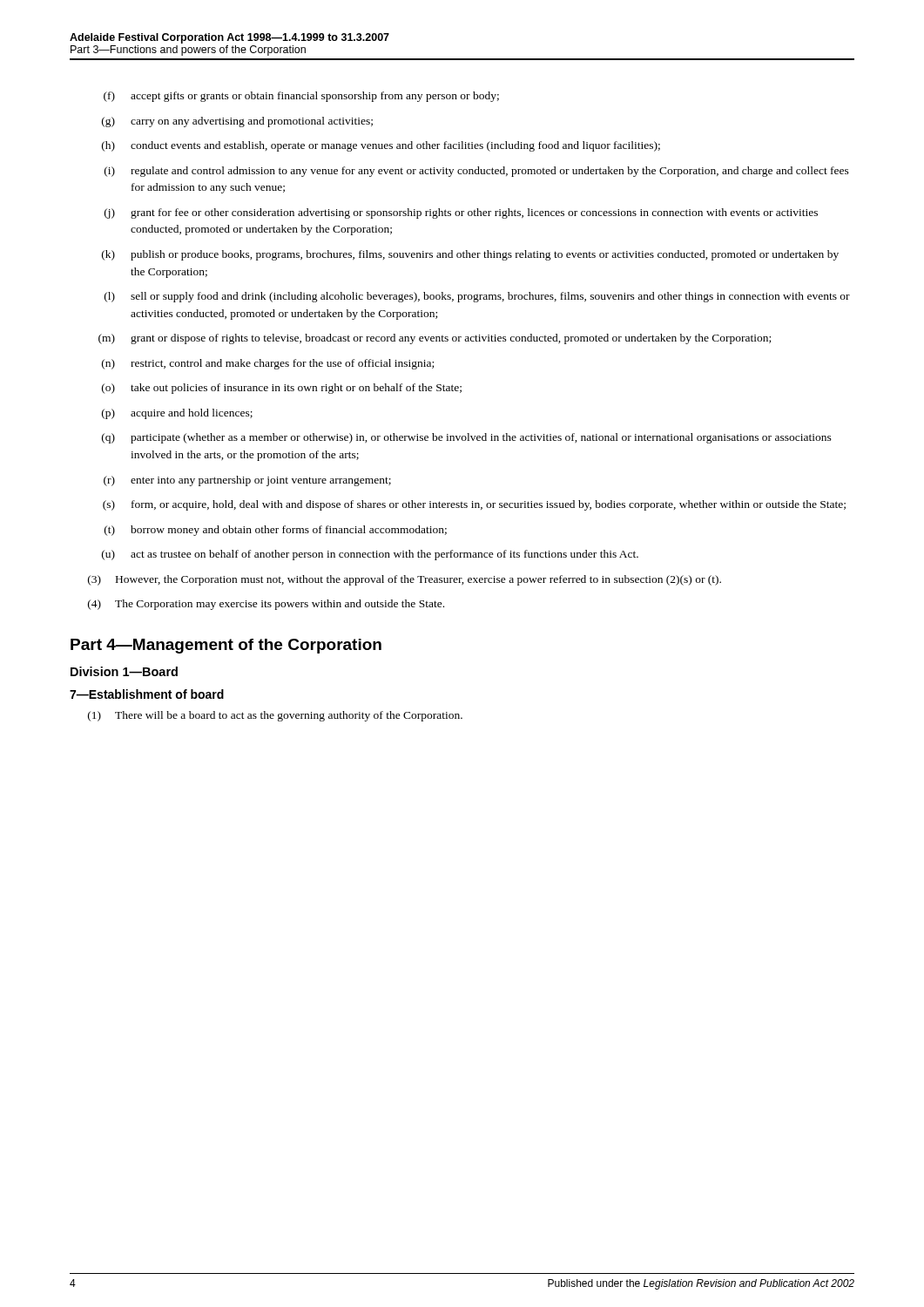The image size is (924, 1307).
Task: Locate the title that reads "Part 4—Management of the Corporation"
Action: click(x=226, y=644)
